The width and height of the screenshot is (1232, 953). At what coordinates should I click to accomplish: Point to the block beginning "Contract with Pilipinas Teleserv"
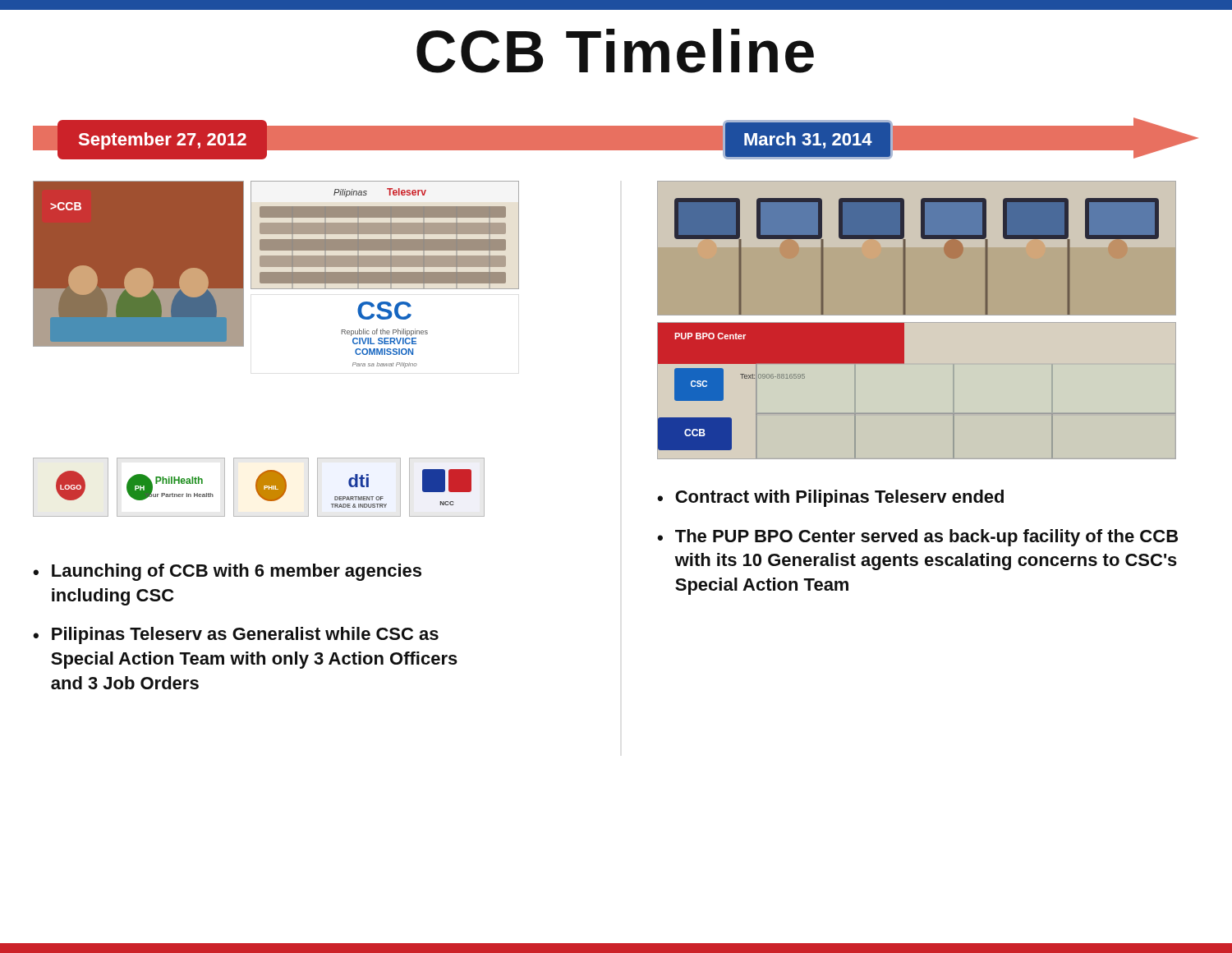coord(840,497)
